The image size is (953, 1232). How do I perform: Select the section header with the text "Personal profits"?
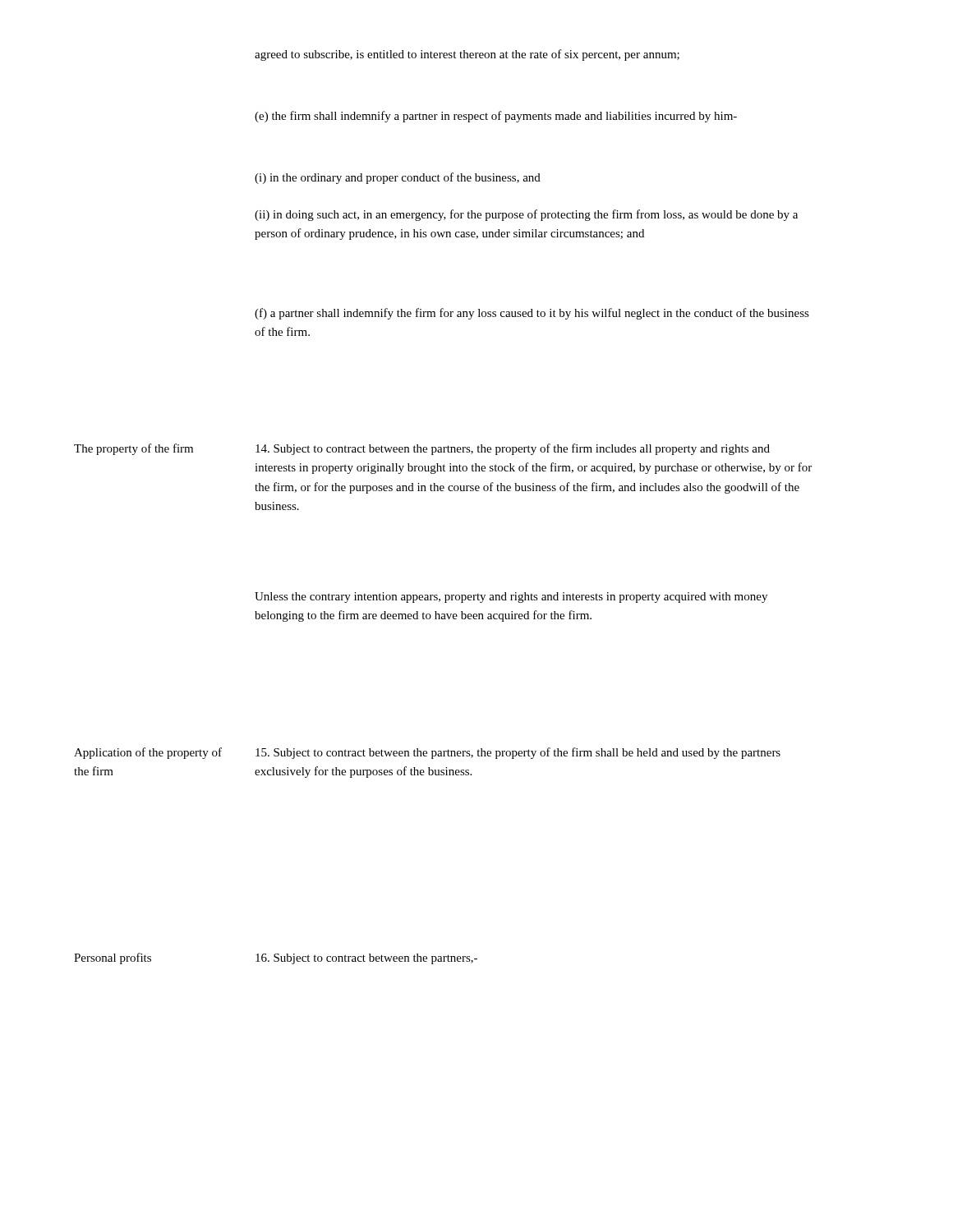coord(113,958)
